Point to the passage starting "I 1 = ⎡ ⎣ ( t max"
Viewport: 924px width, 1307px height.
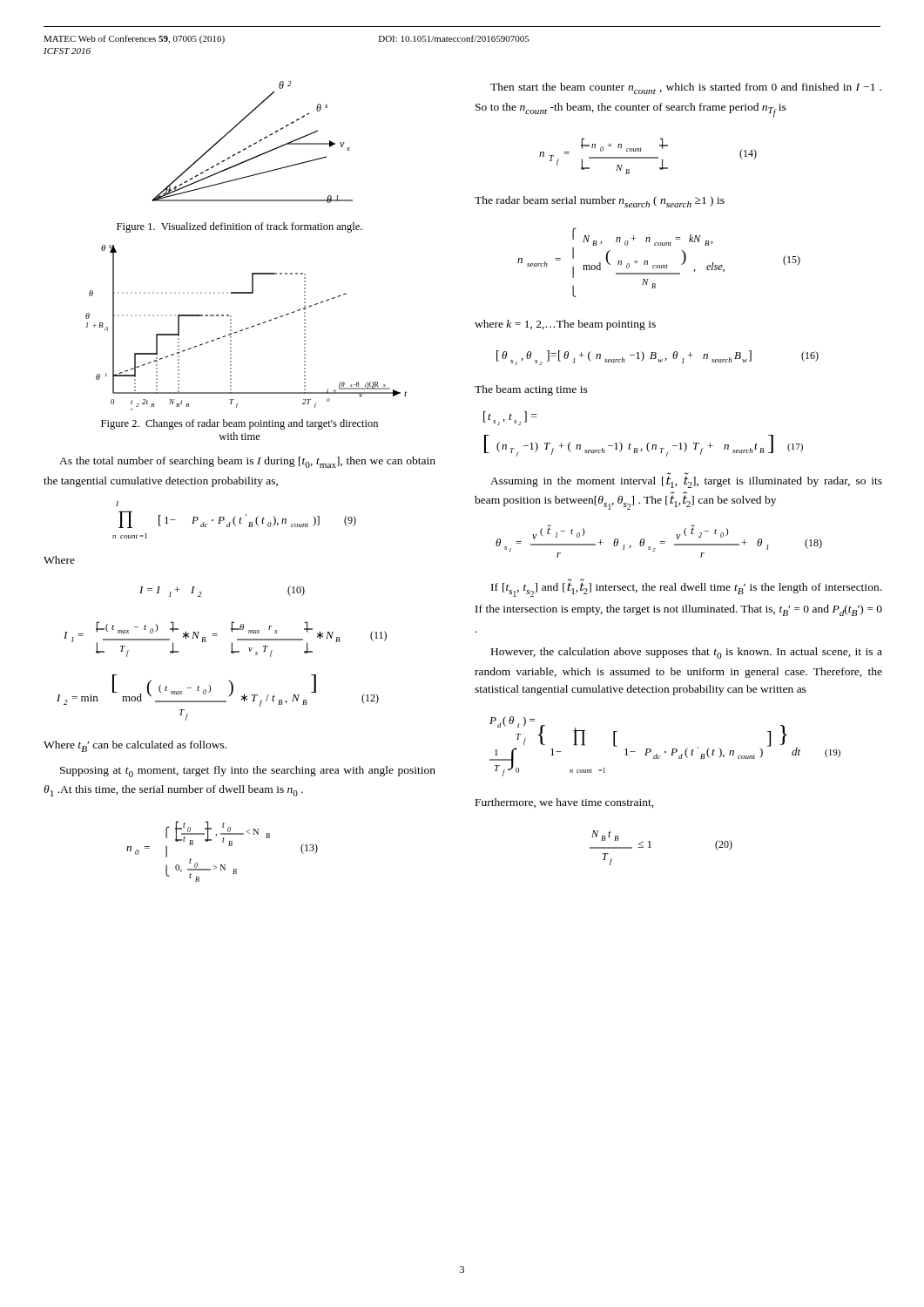pos(240,636)
